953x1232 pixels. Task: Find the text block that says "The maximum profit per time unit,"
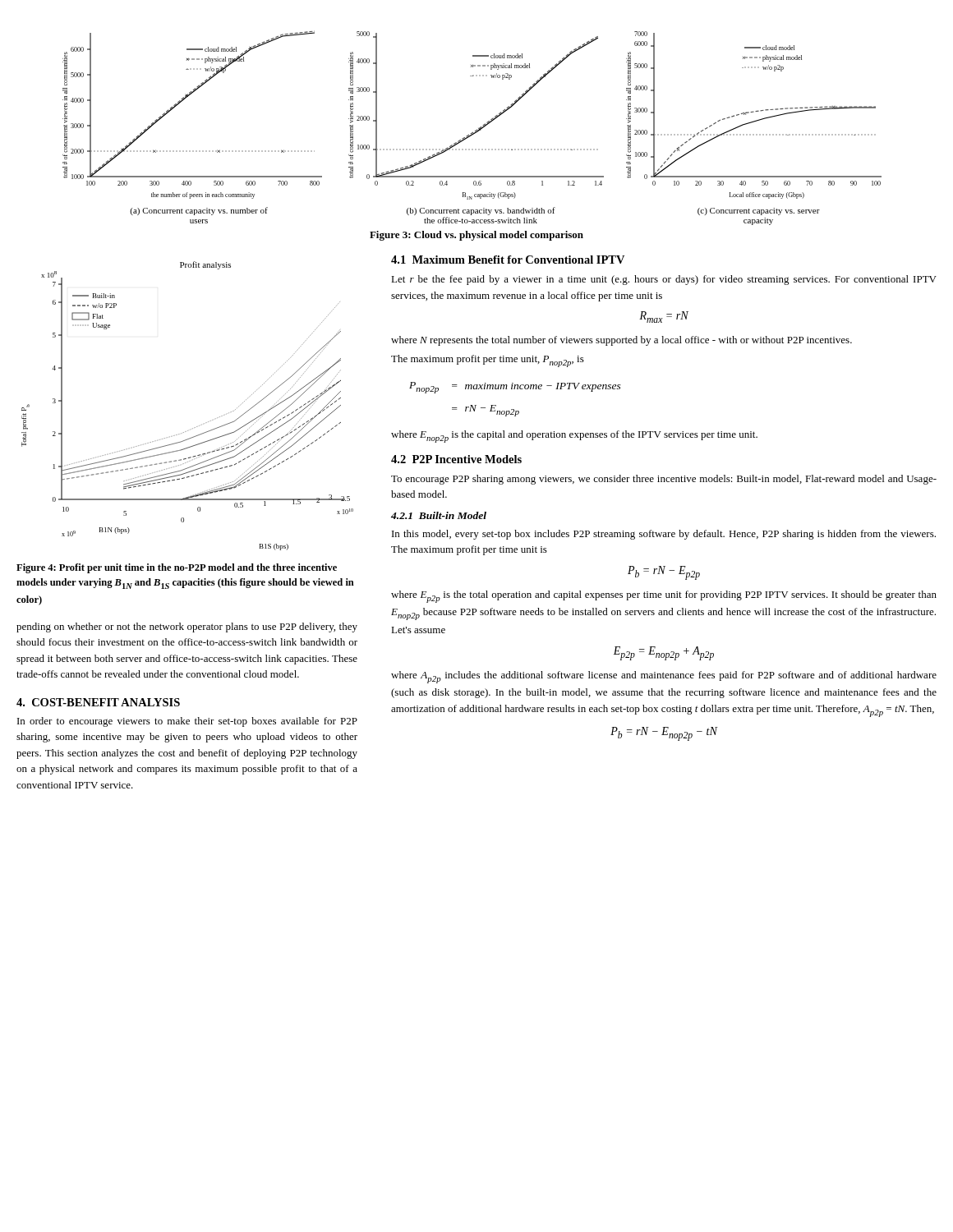487,360
